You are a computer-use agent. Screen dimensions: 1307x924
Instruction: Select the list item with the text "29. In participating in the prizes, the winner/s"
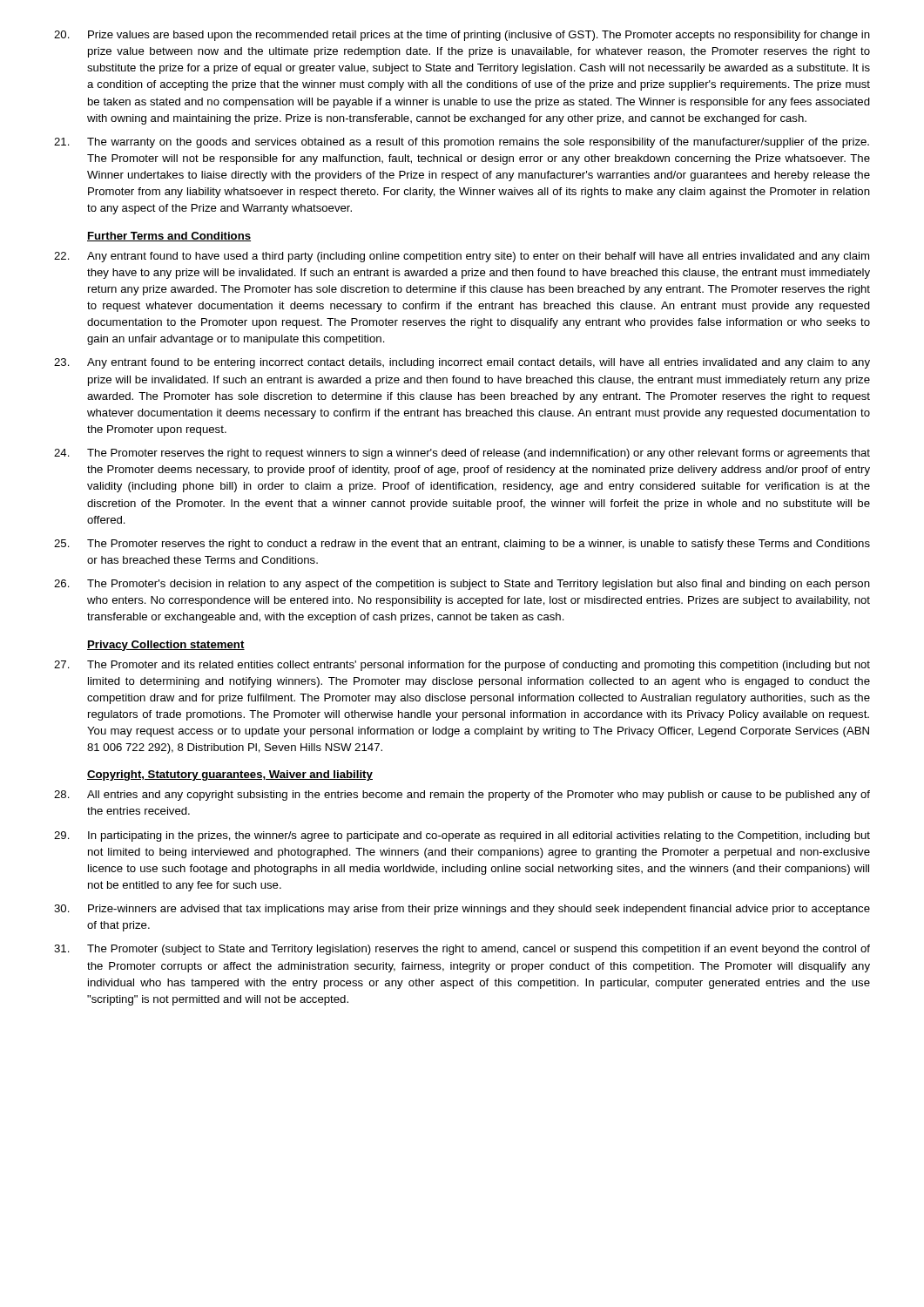click(462, 860)
